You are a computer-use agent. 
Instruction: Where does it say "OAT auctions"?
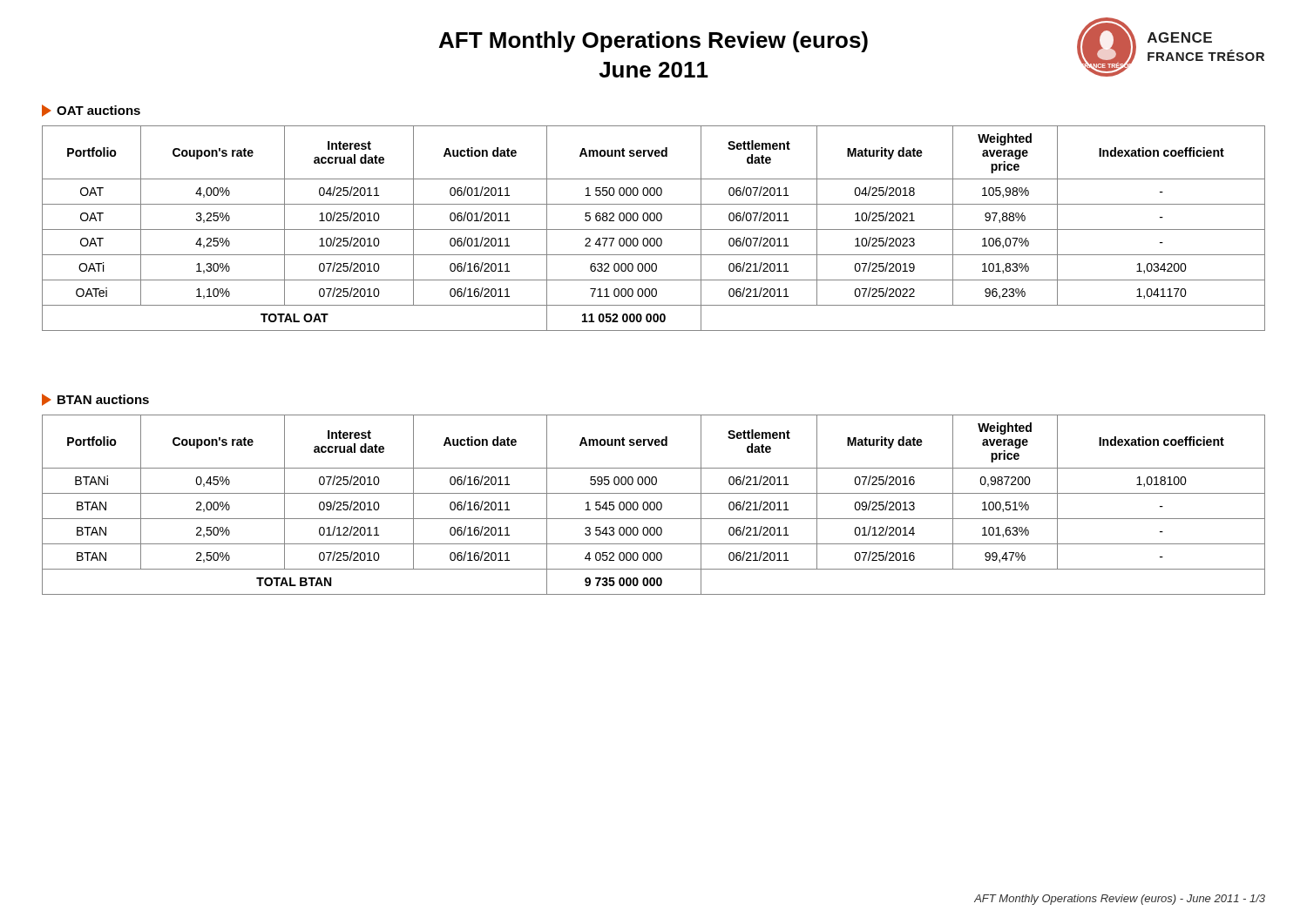[91, 110]
